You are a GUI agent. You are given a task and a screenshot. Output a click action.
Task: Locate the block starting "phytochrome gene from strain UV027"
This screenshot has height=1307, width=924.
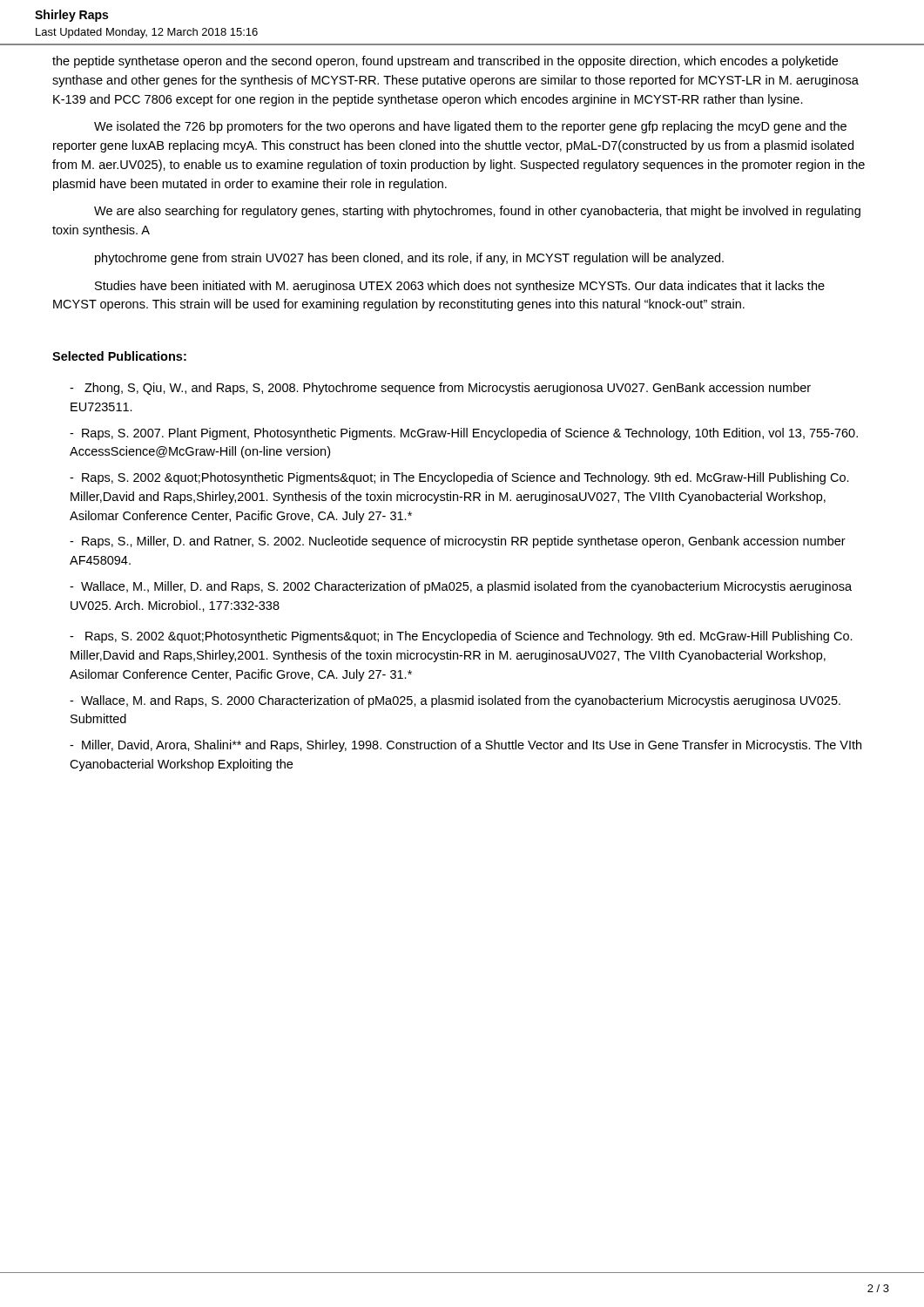(409, 258)
